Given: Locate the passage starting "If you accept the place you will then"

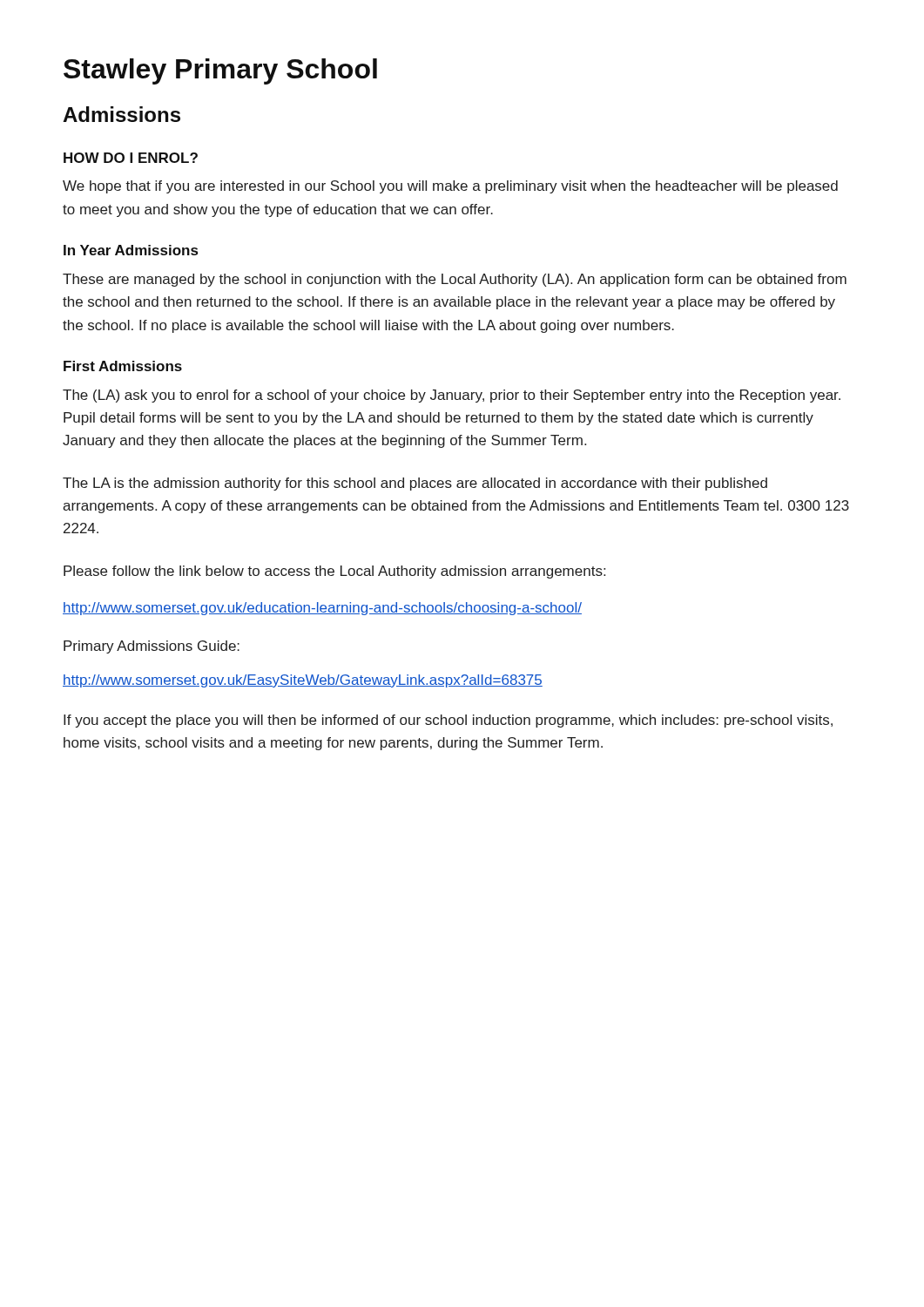Looking at the screenshot, I should (448, 732).
